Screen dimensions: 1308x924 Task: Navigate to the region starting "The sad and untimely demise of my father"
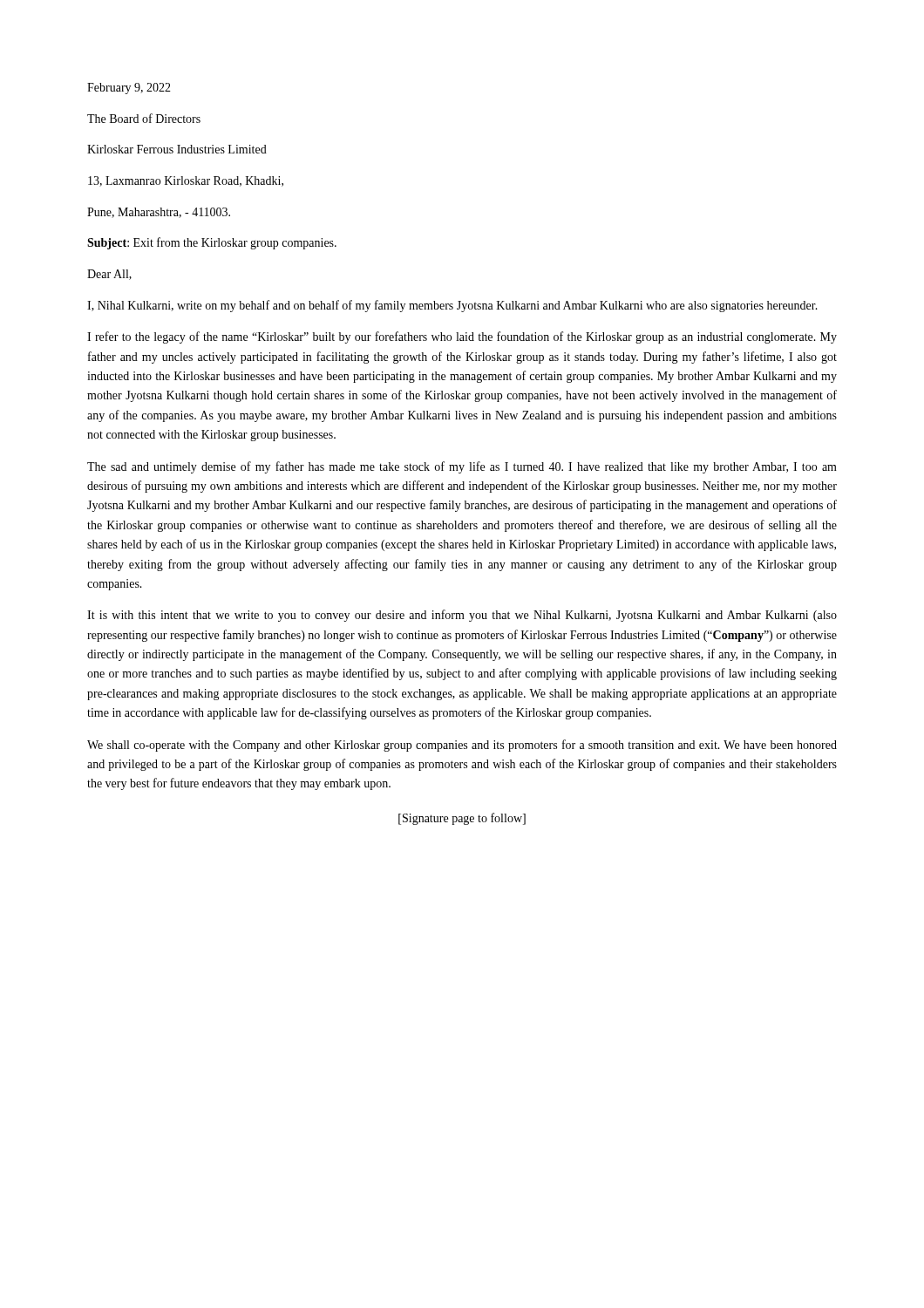click(x=462, y=525)
